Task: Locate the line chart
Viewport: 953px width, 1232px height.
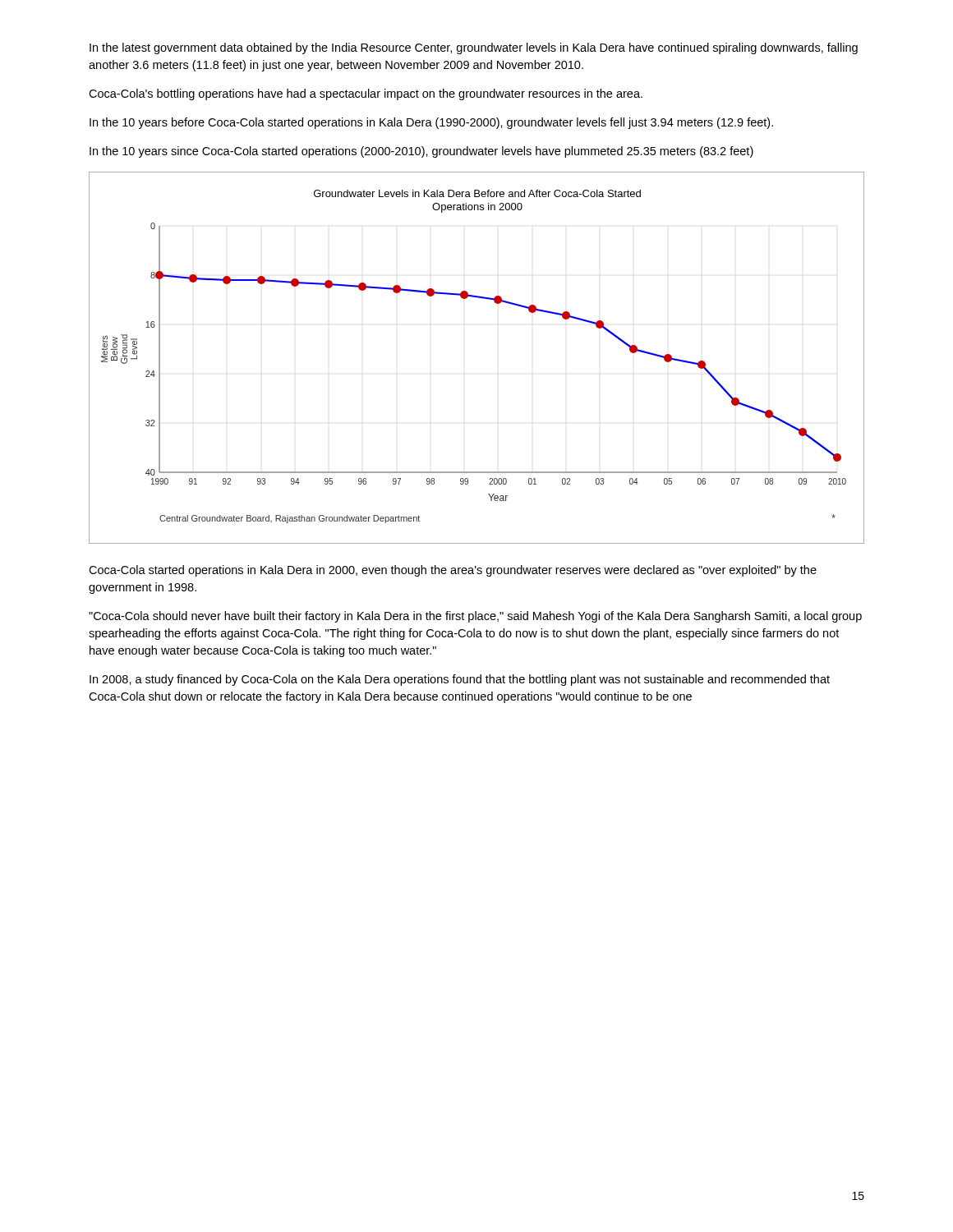Action: (476, 358)
